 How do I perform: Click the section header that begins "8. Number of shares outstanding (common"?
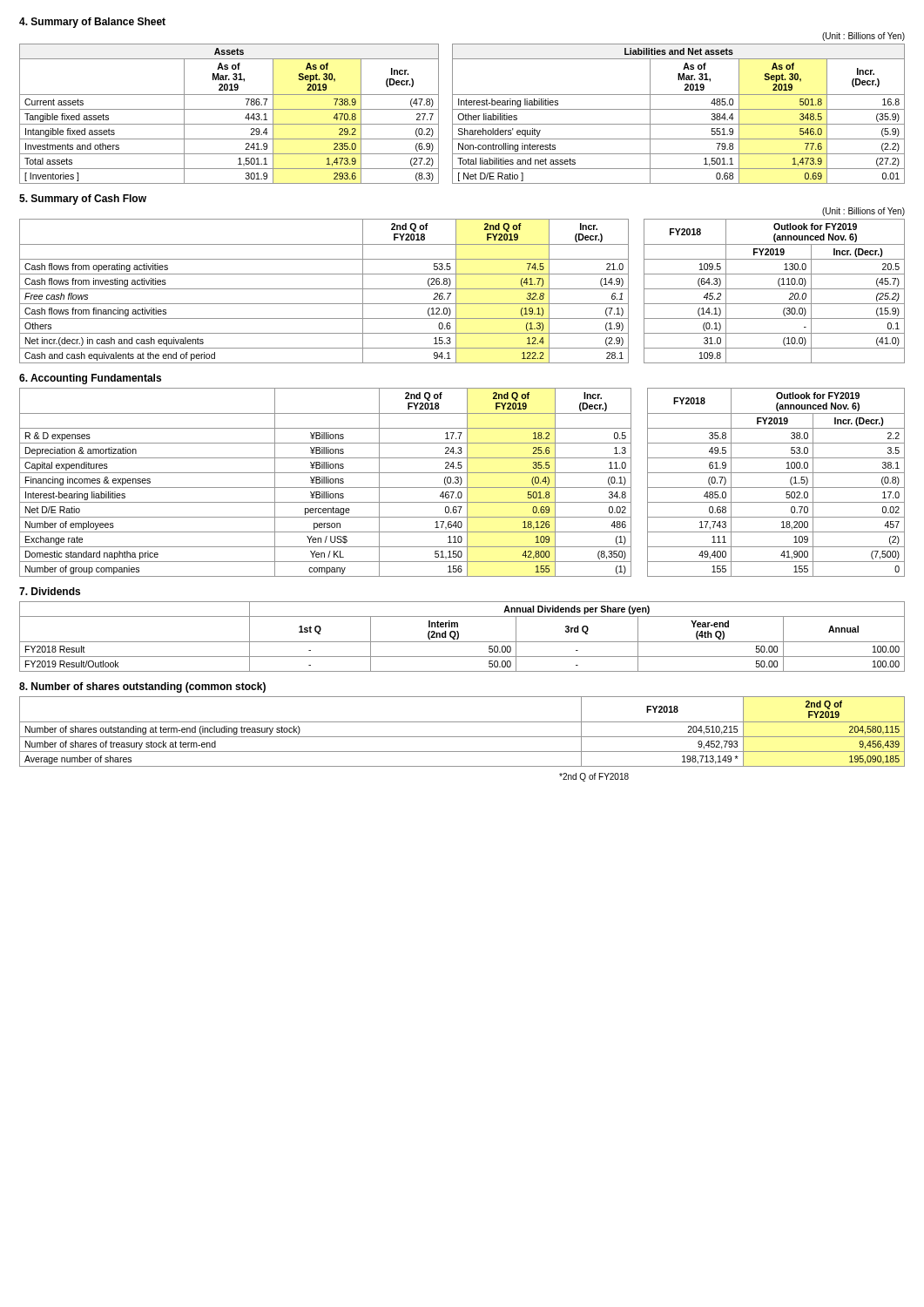(x=143, y=687)
